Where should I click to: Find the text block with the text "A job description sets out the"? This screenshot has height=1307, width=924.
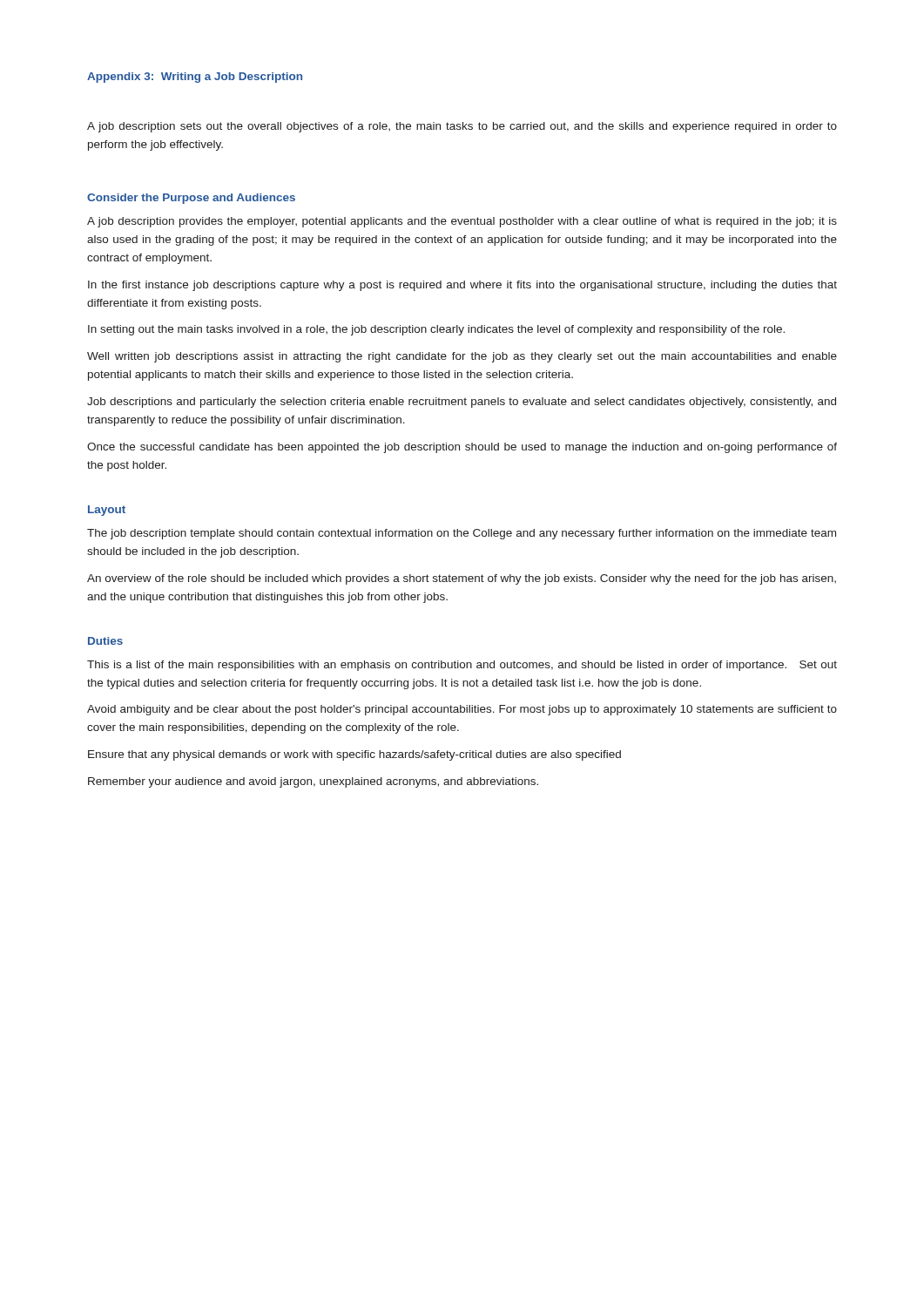(462, 135)
